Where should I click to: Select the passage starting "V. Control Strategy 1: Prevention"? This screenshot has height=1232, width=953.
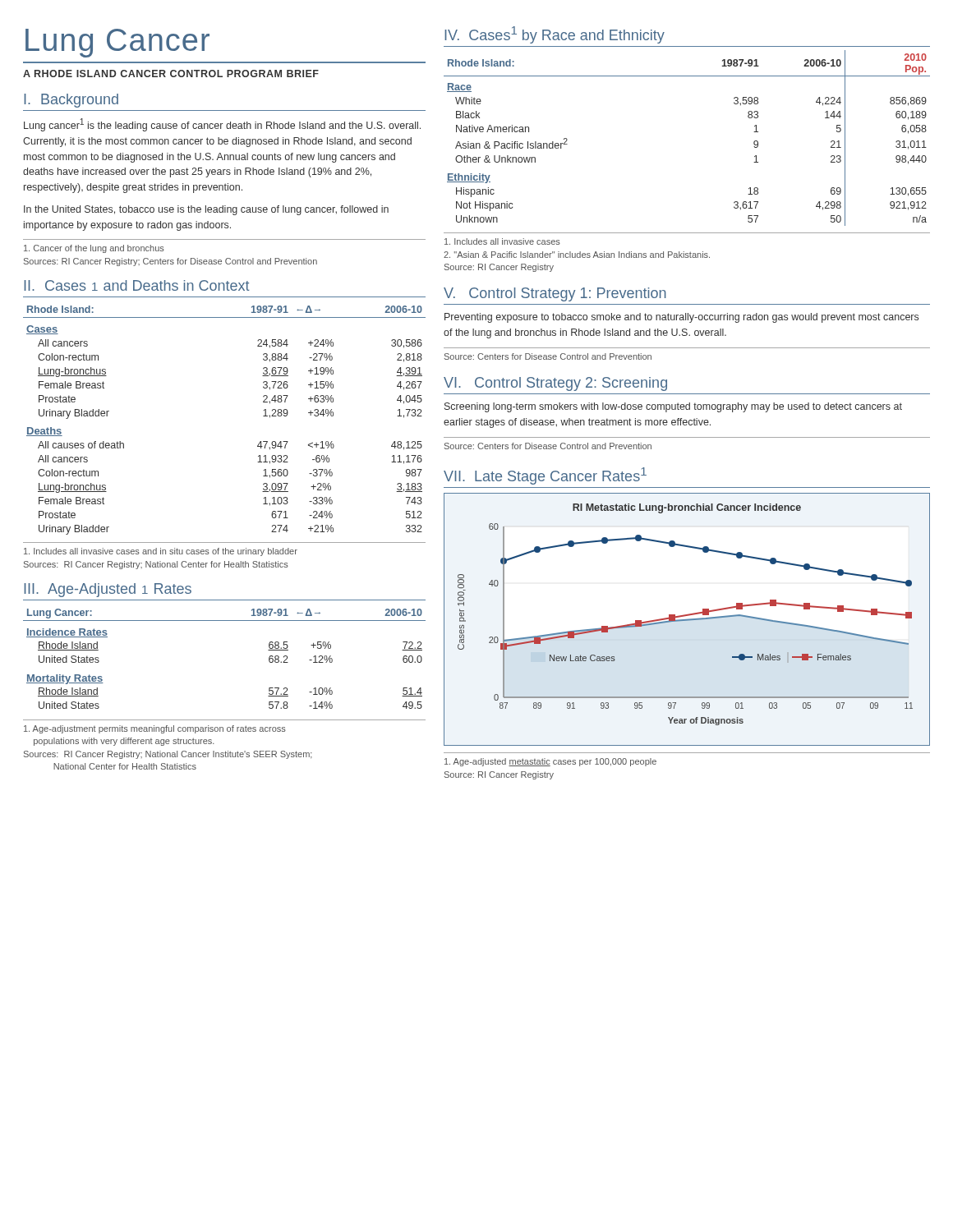(687, 295)
